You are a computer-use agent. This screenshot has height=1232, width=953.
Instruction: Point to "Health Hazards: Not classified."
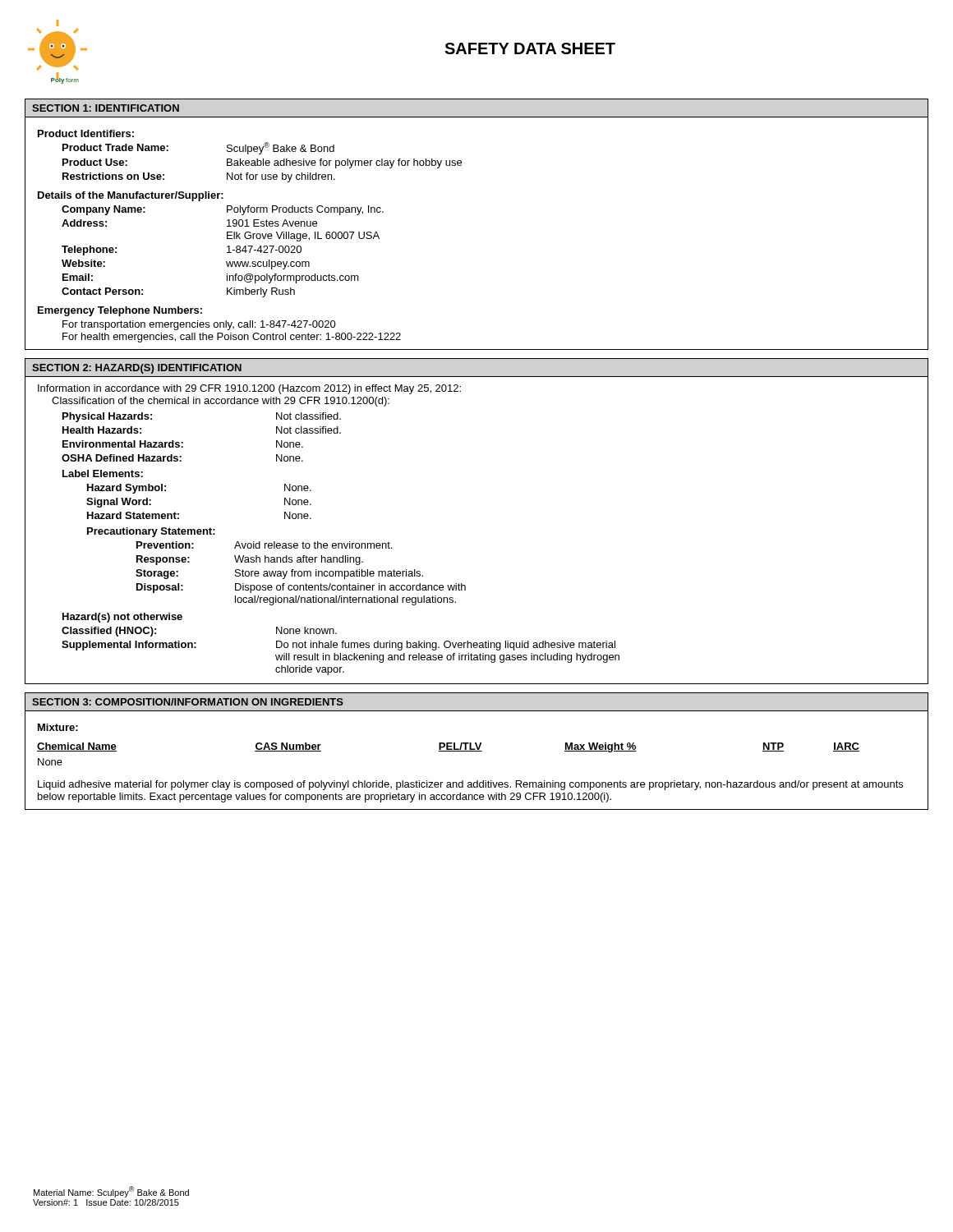pos(101,430)
